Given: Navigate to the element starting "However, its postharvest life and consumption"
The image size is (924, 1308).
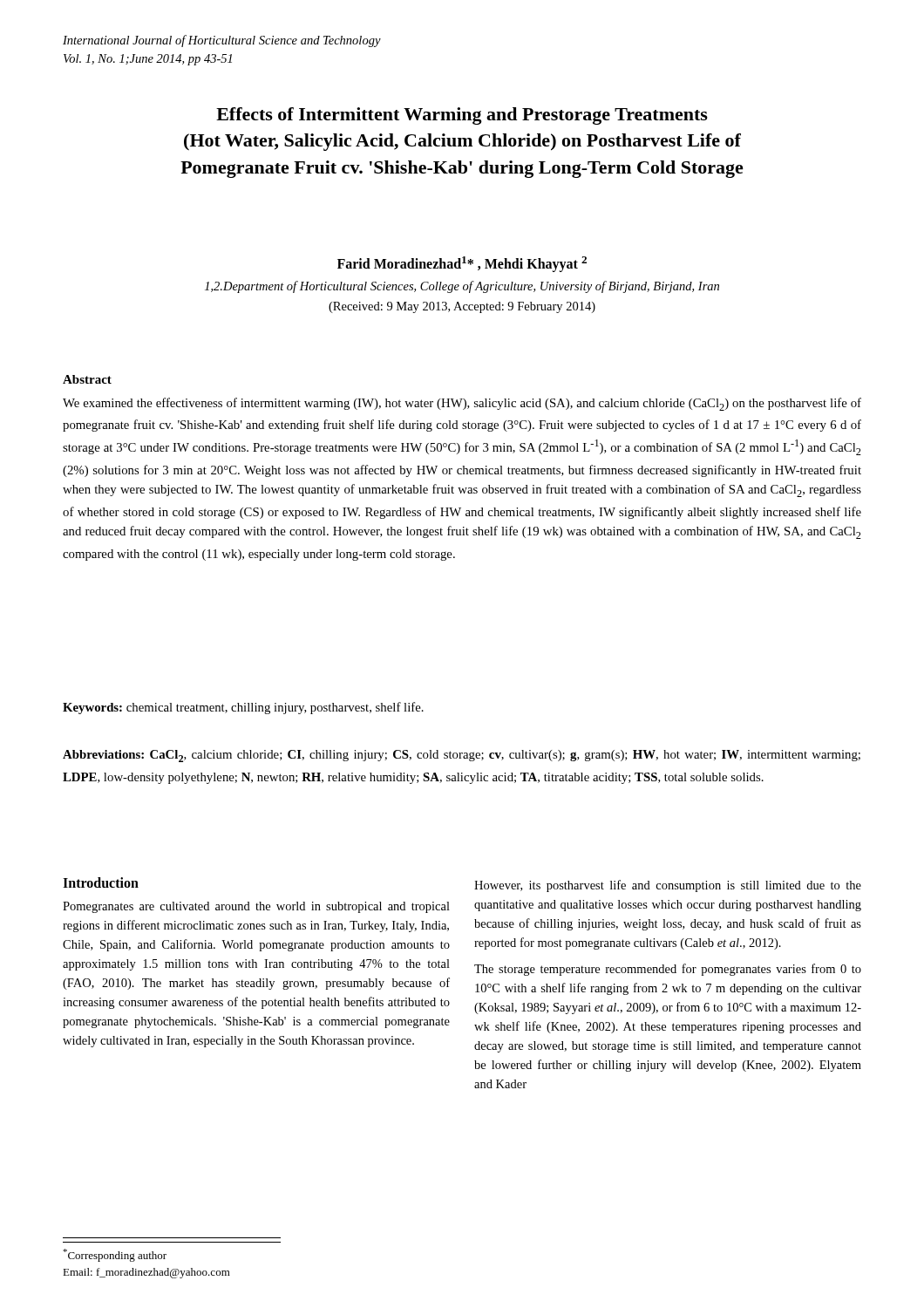Looking at the screenshot, I should click(668, 985).
